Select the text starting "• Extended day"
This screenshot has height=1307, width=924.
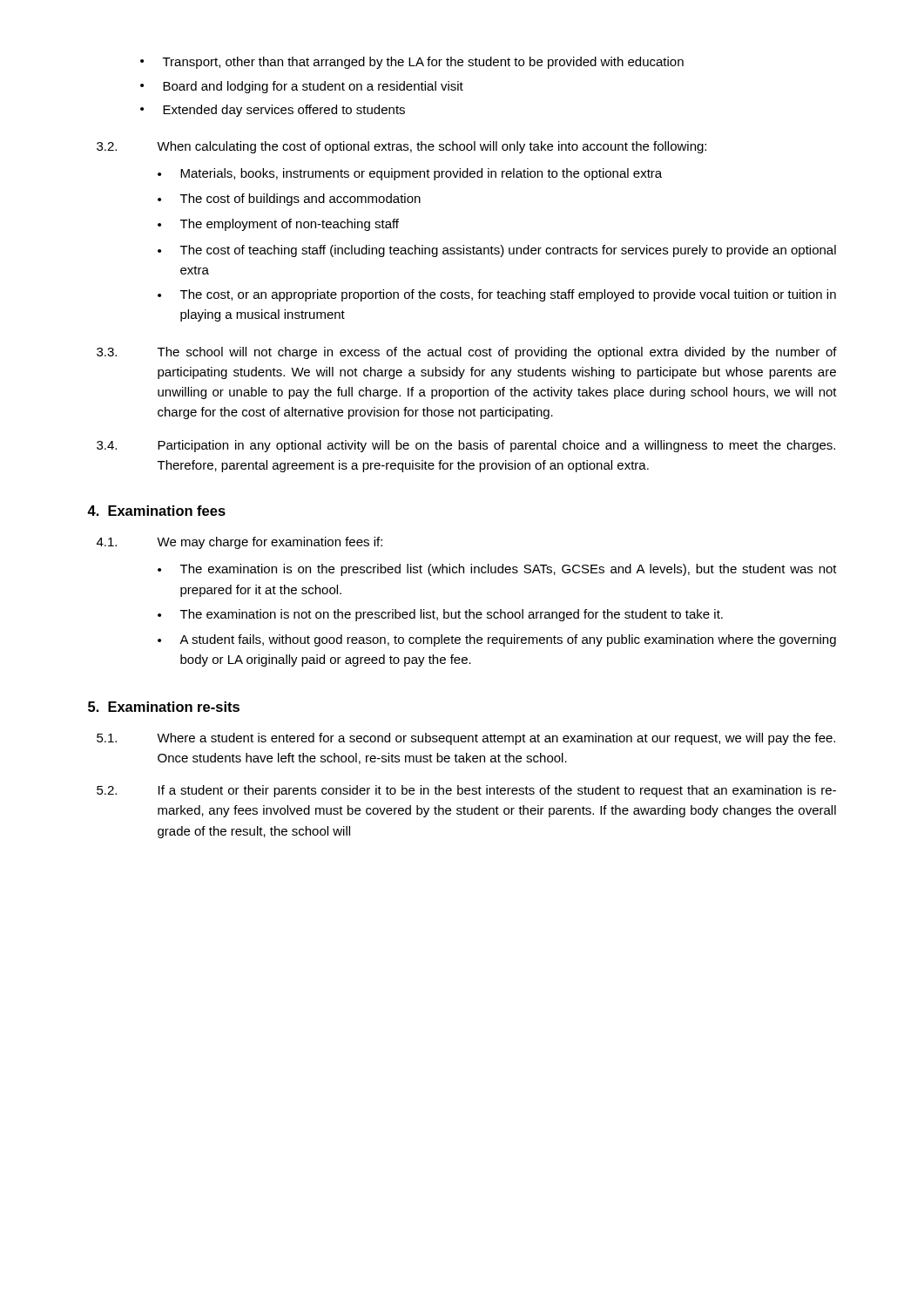273,111
